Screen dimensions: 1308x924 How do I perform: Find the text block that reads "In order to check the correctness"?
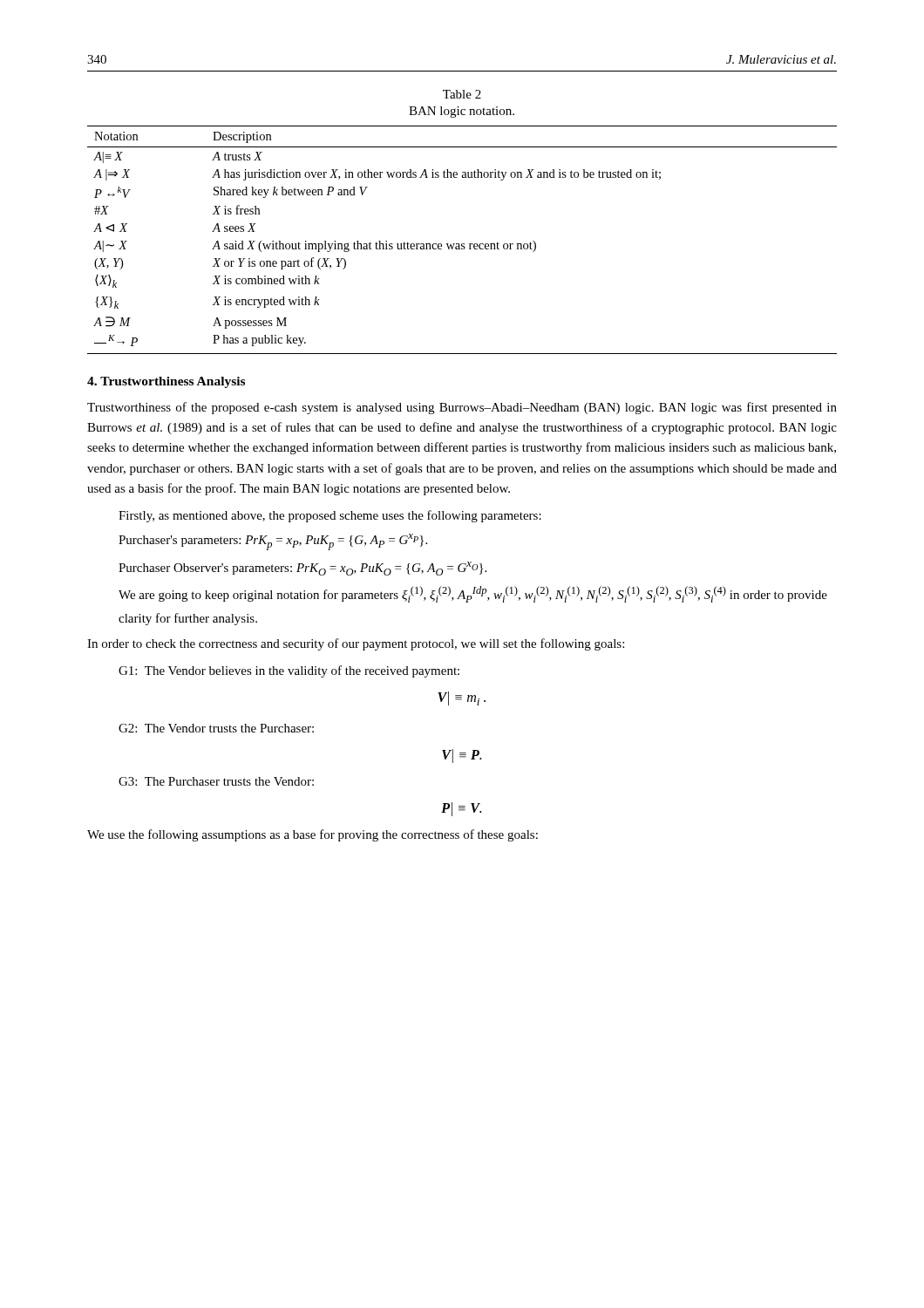click(356, 643)
